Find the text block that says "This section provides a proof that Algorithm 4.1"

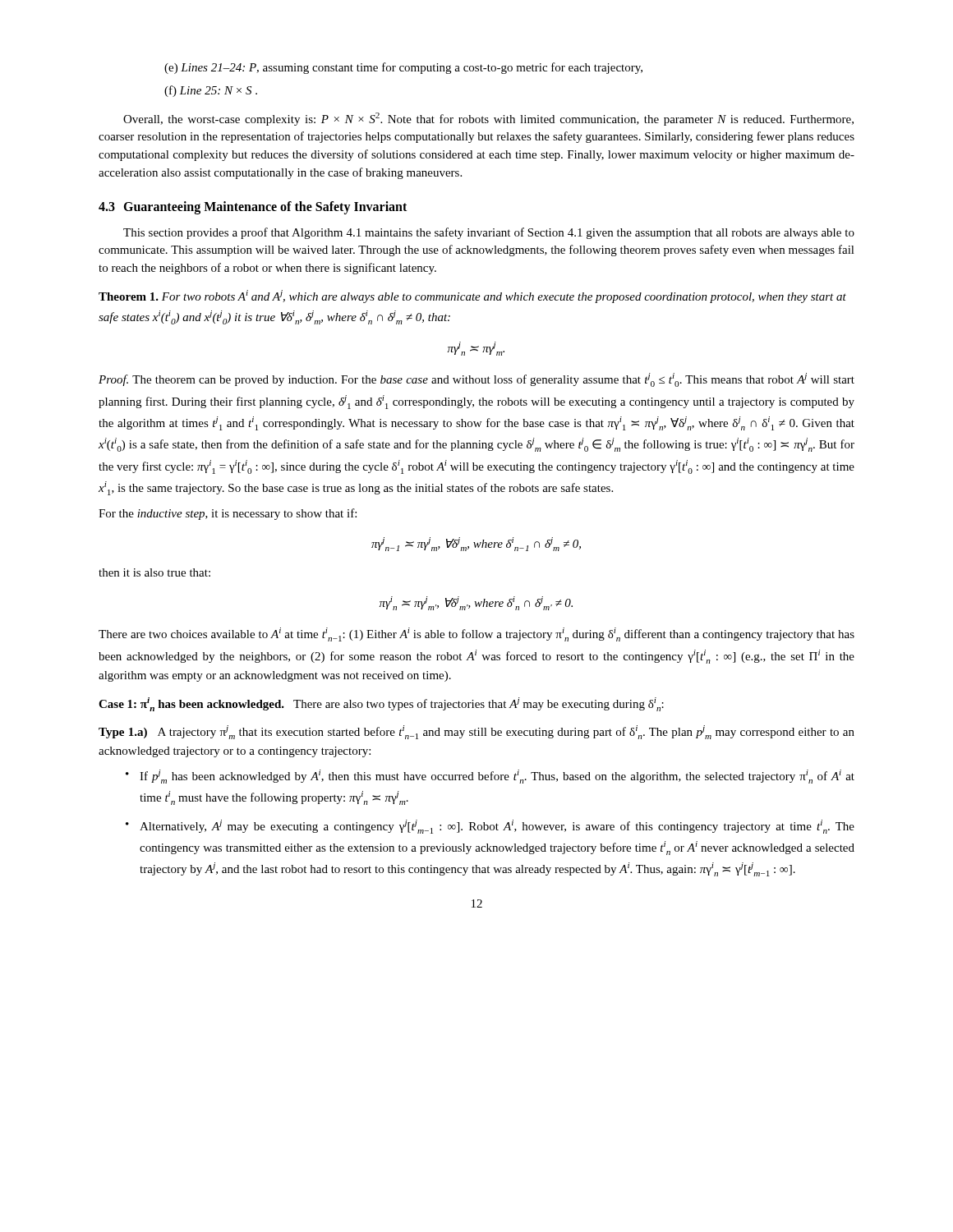pyautogui.click(x=476, y=250)
